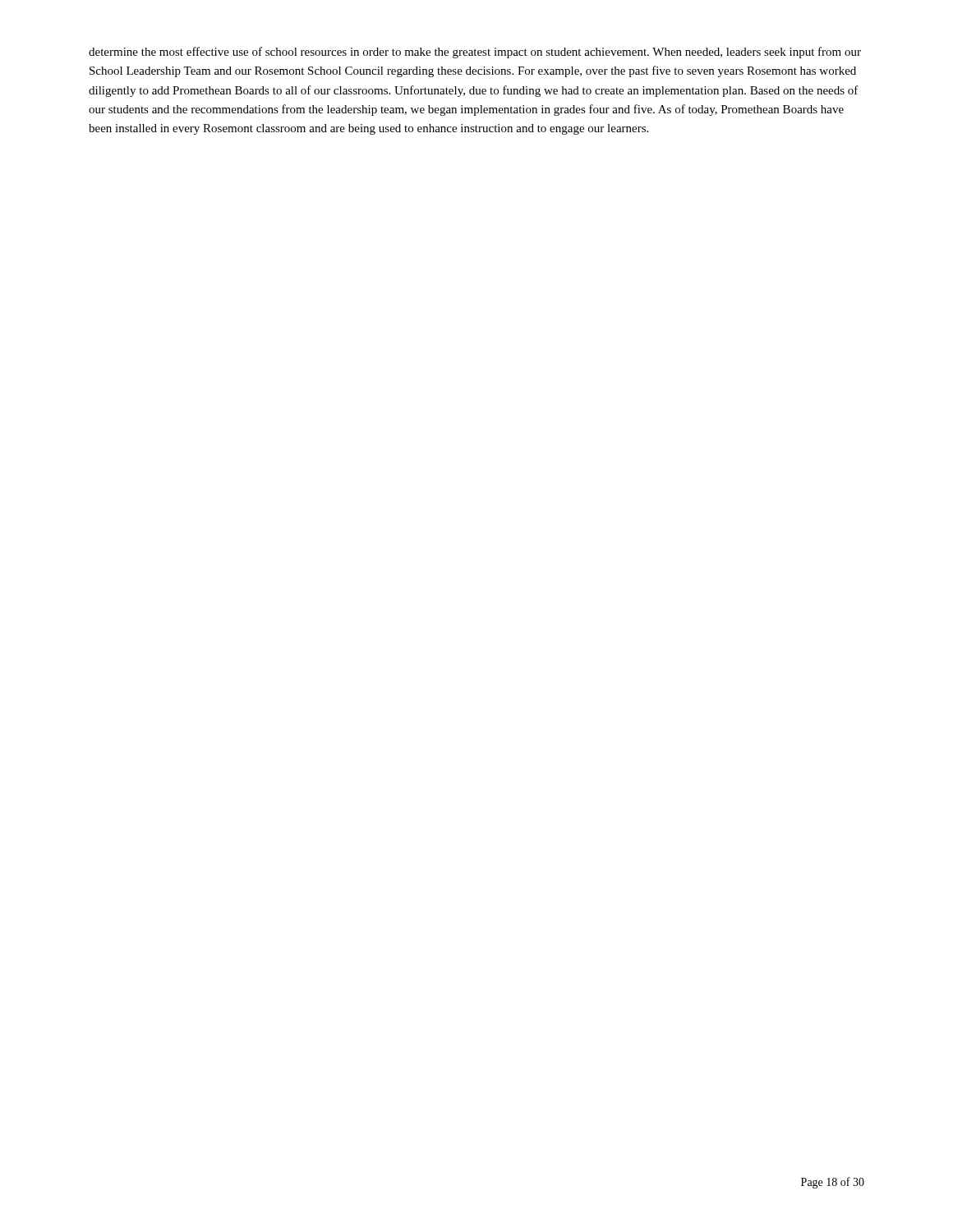Locate the block of text that opens with "determine the most effective use of school"
This screenshot has width=953, height=1232.
[x=475, y=90]
